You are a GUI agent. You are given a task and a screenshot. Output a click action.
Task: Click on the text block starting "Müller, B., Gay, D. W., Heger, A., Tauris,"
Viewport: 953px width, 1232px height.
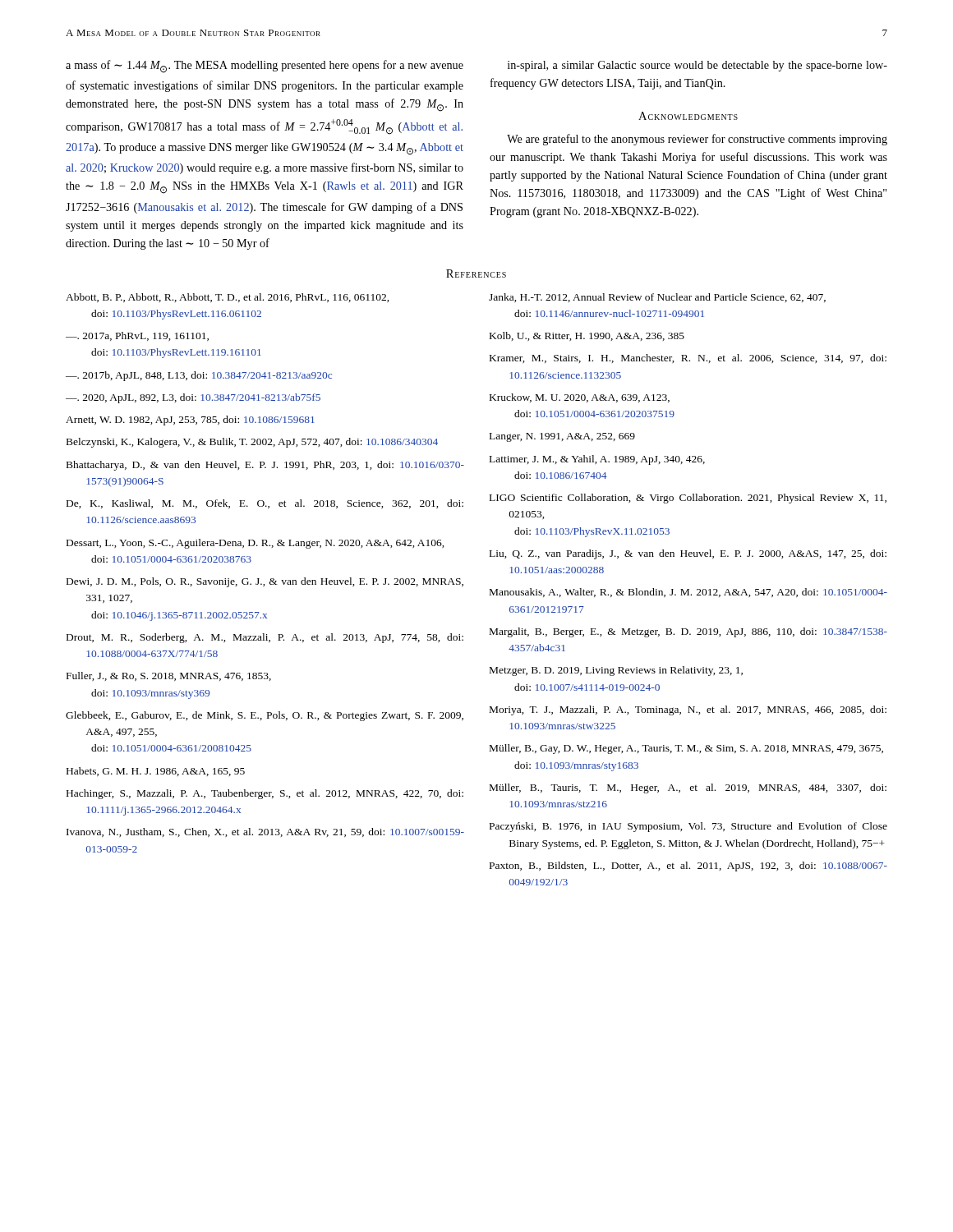686,756
